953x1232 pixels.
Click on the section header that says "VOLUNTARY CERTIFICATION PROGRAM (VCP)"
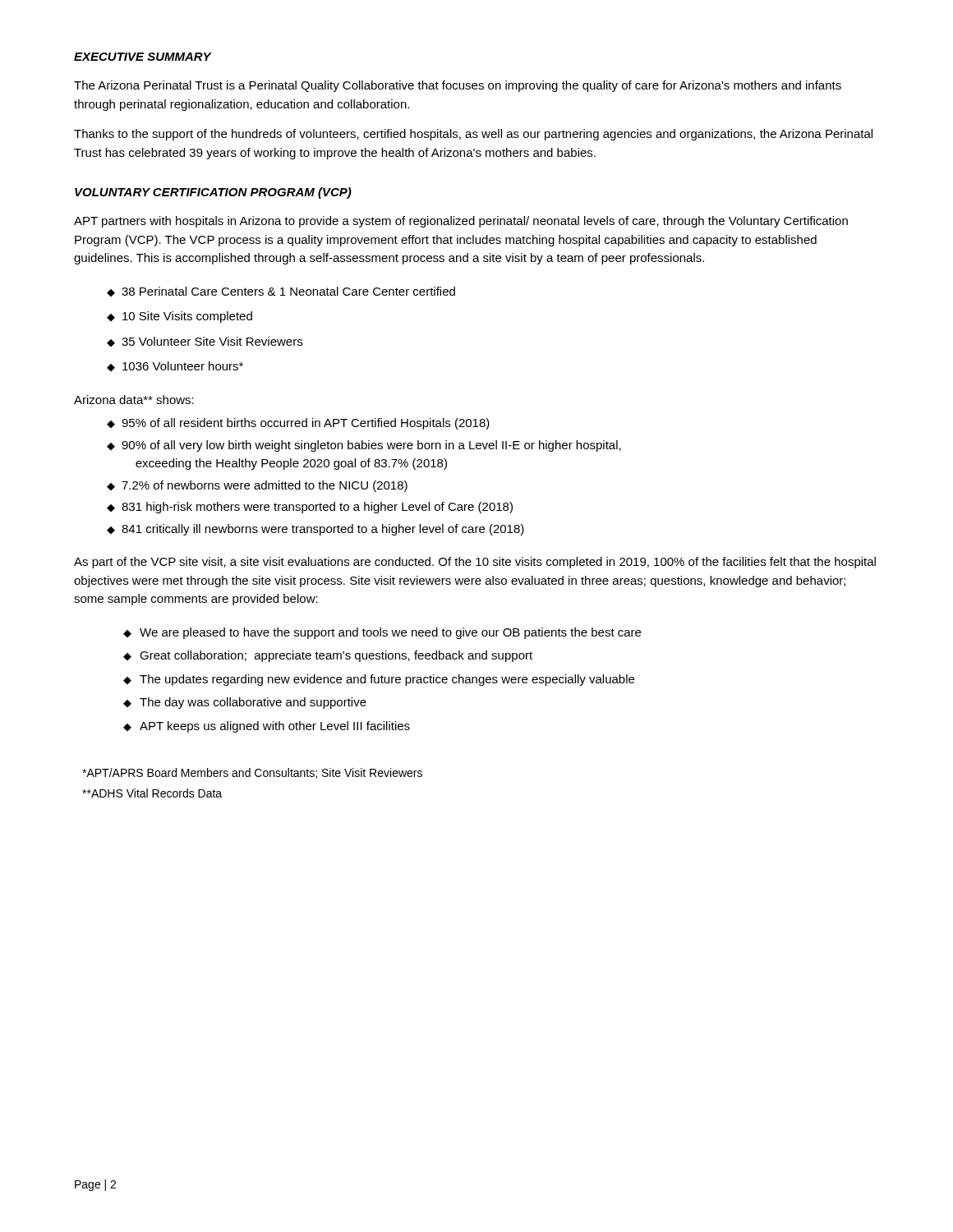coord(213,192)
